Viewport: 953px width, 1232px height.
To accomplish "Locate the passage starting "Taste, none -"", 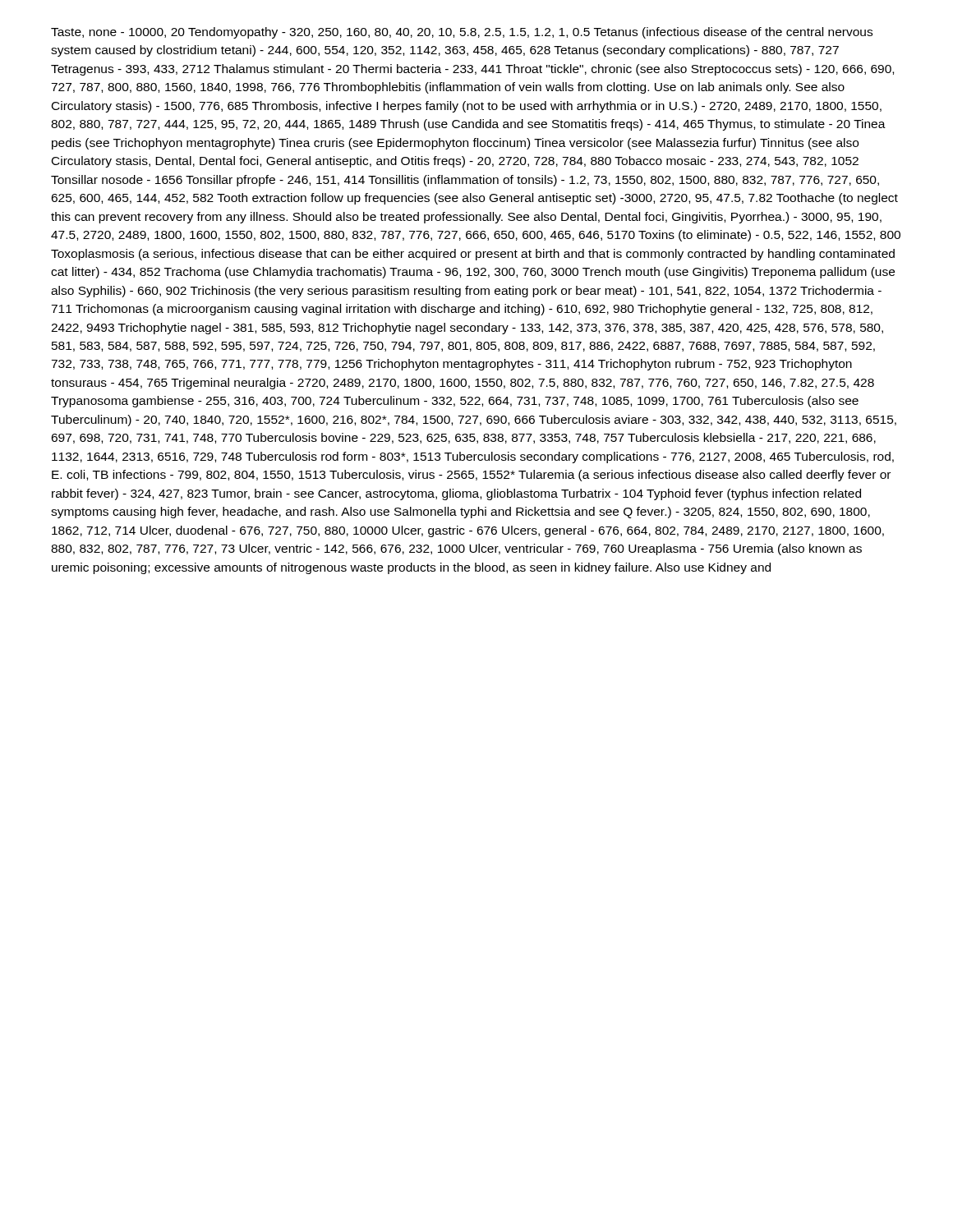I will (476, 299).
